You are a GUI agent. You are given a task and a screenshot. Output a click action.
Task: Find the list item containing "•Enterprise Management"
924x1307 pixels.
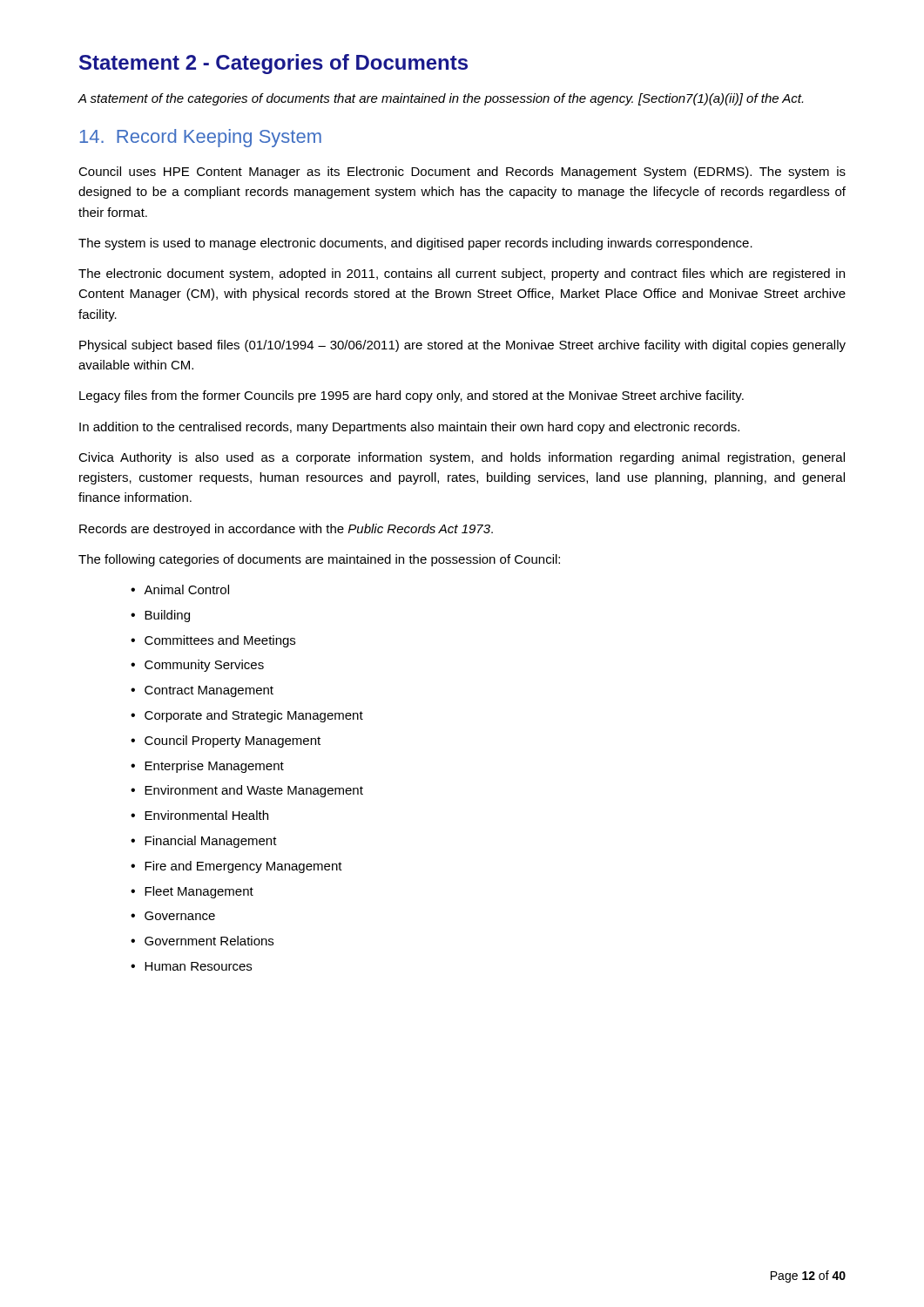(207, 767)
